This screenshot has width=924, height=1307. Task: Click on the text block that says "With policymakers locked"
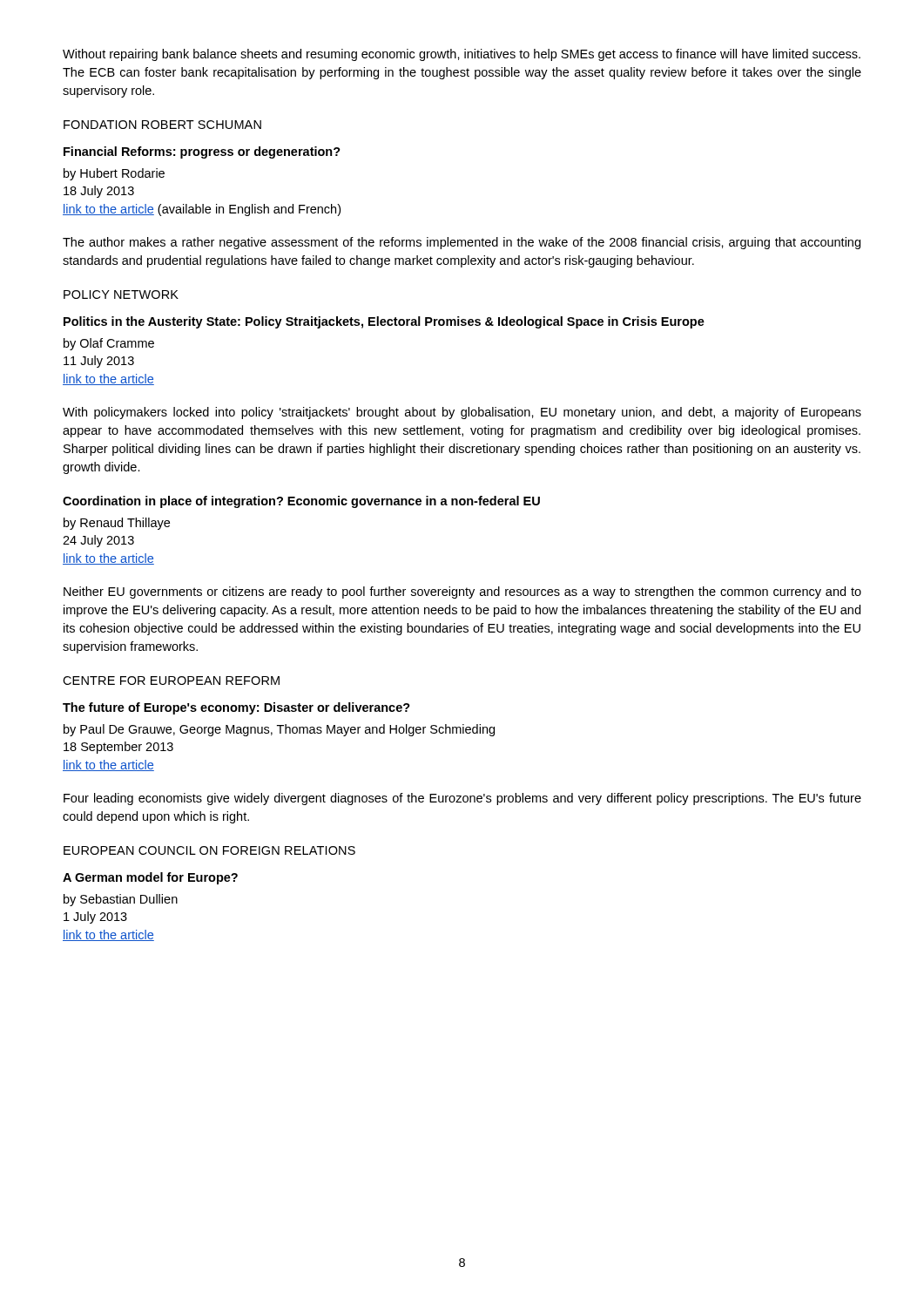point(462,439)
